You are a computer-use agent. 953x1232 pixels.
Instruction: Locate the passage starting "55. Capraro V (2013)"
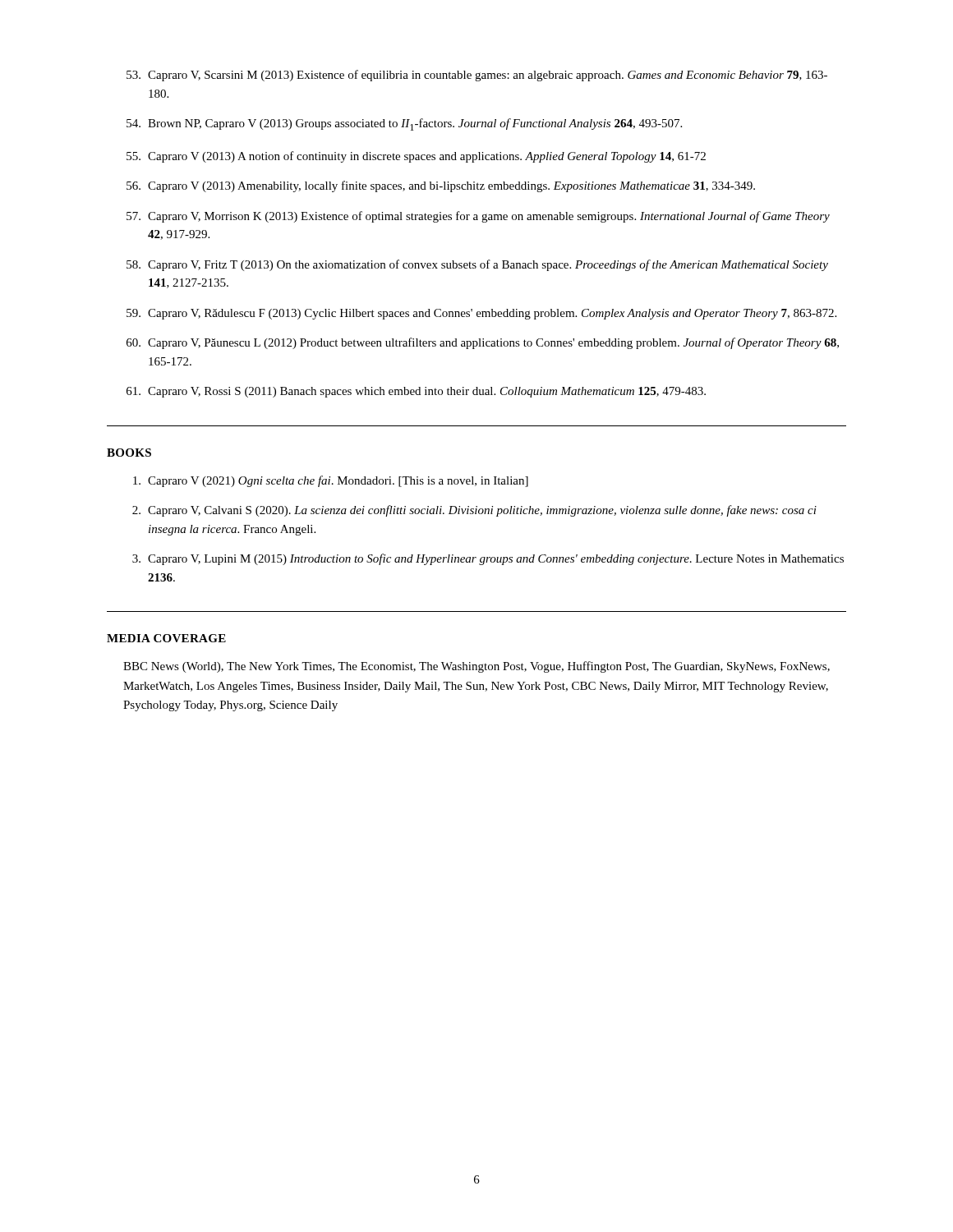point(476,156)
